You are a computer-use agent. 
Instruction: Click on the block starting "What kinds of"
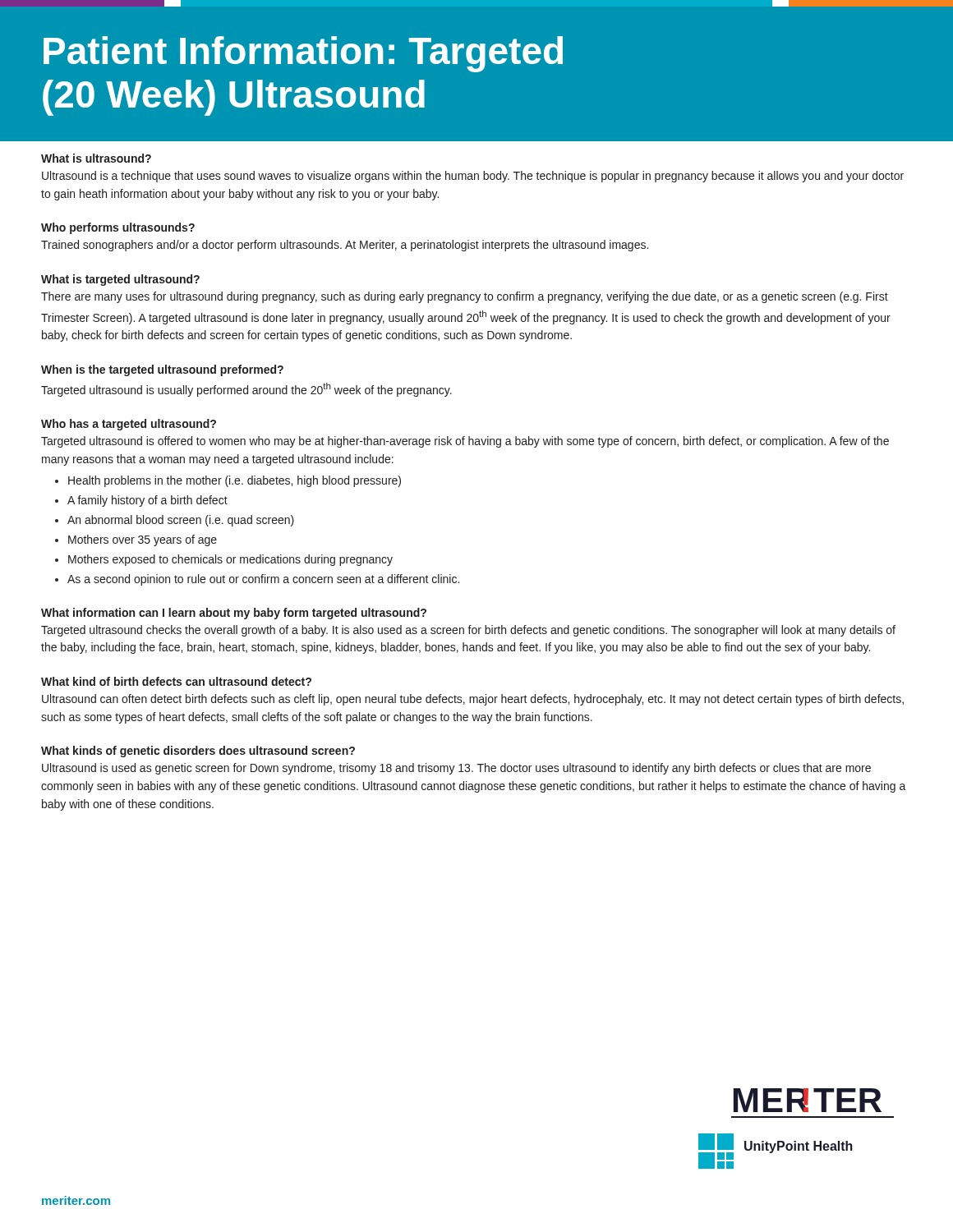(x=198, y=751)
